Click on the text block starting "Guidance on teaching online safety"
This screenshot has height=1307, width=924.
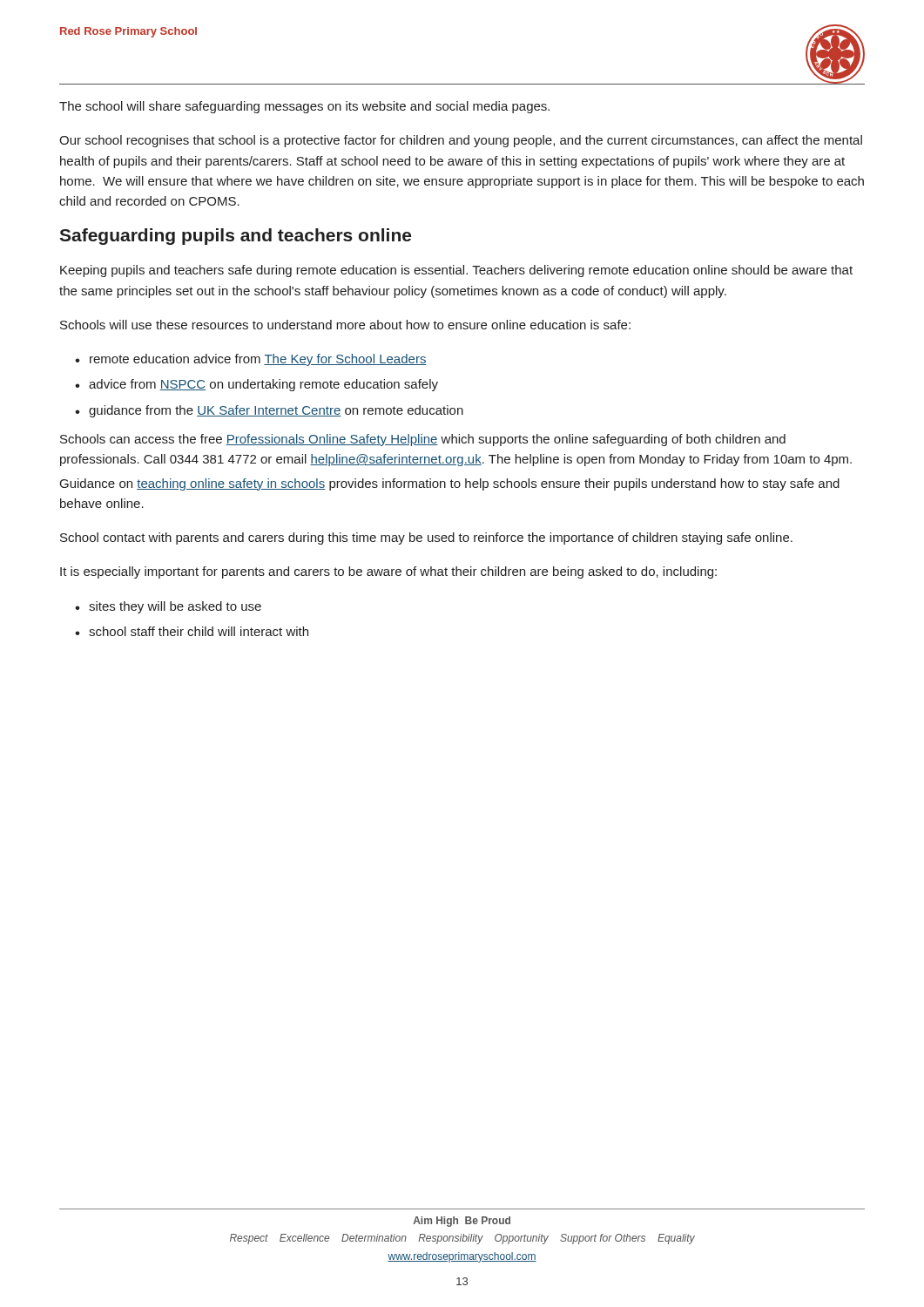(x=450, y=493)
